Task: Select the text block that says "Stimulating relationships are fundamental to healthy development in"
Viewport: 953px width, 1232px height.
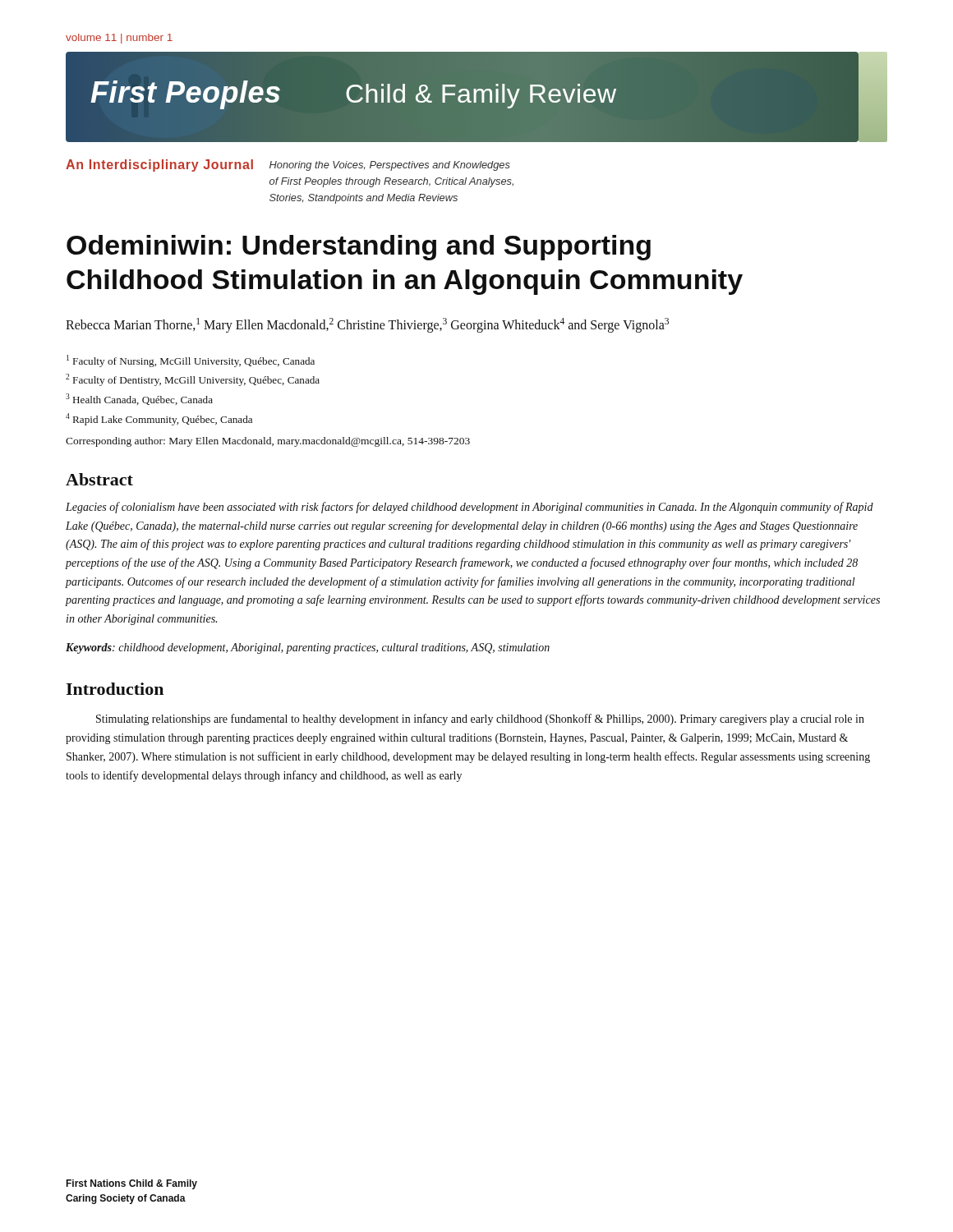Action: point(468,747)
